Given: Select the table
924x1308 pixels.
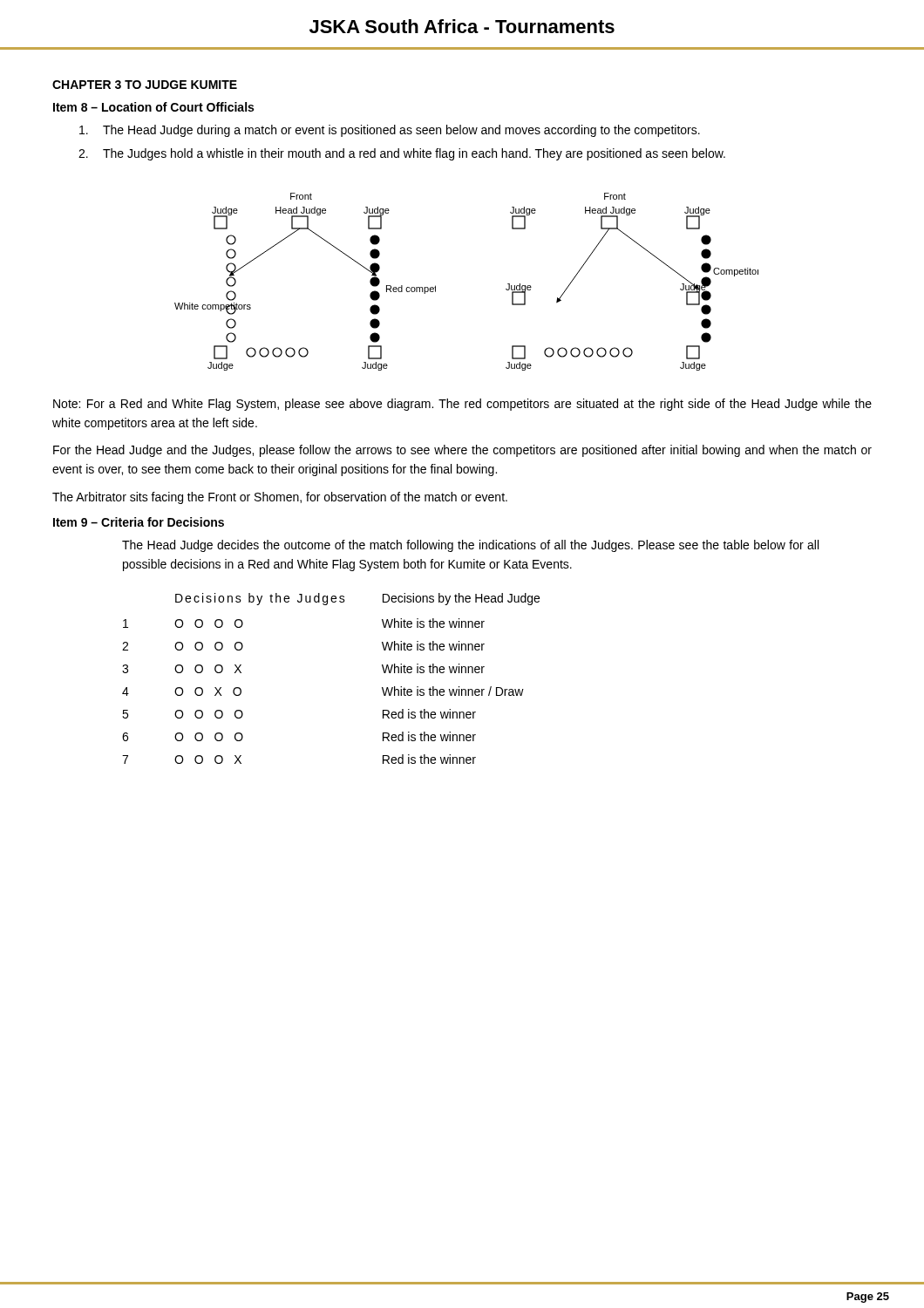Looking at the screenshot, I should point(497,679).
